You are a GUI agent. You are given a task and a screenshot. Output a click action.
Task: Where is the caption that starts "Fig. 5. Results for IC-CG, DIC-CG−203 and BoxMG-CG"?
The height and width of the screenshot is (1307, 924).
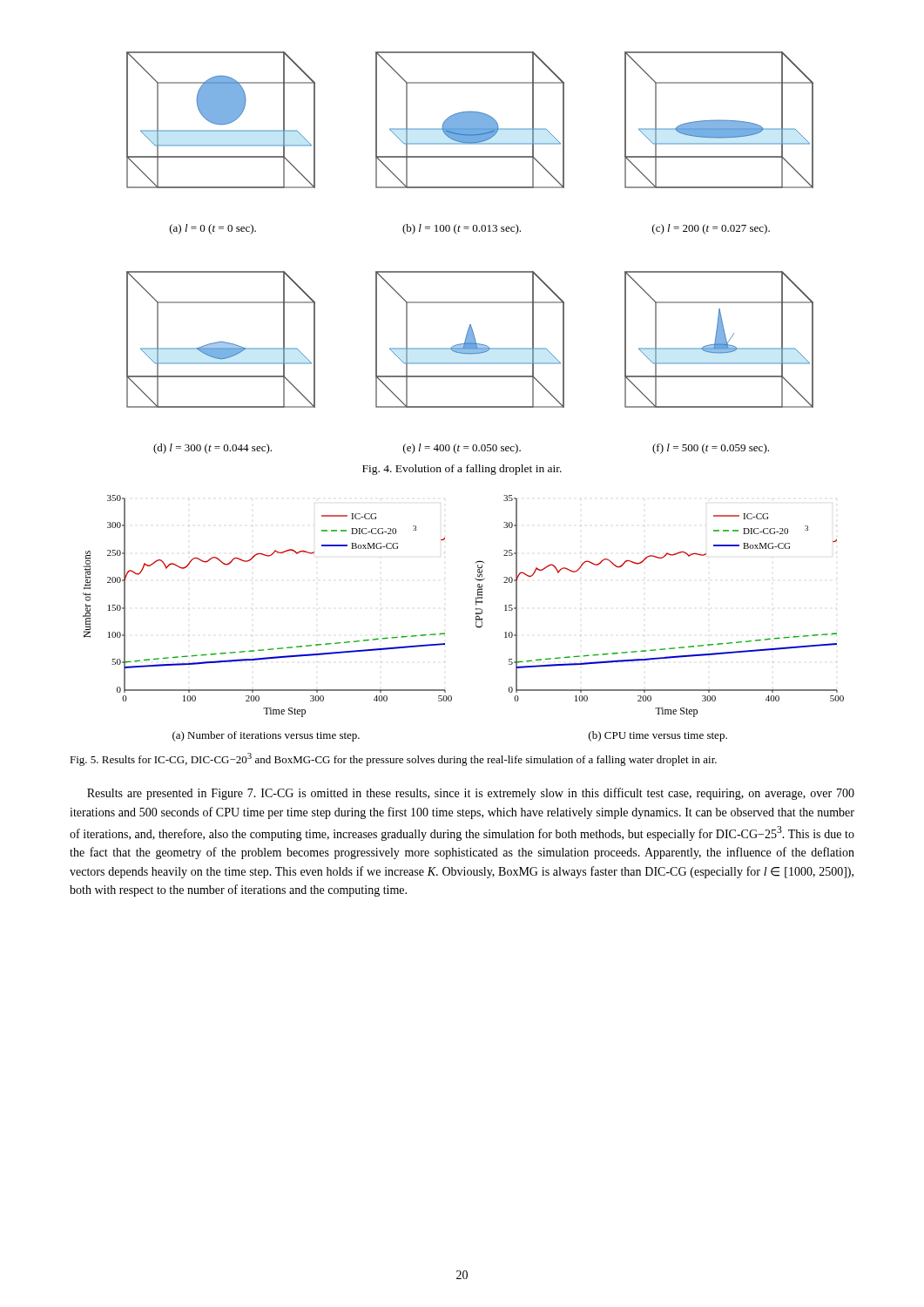[x=393, y=758]
